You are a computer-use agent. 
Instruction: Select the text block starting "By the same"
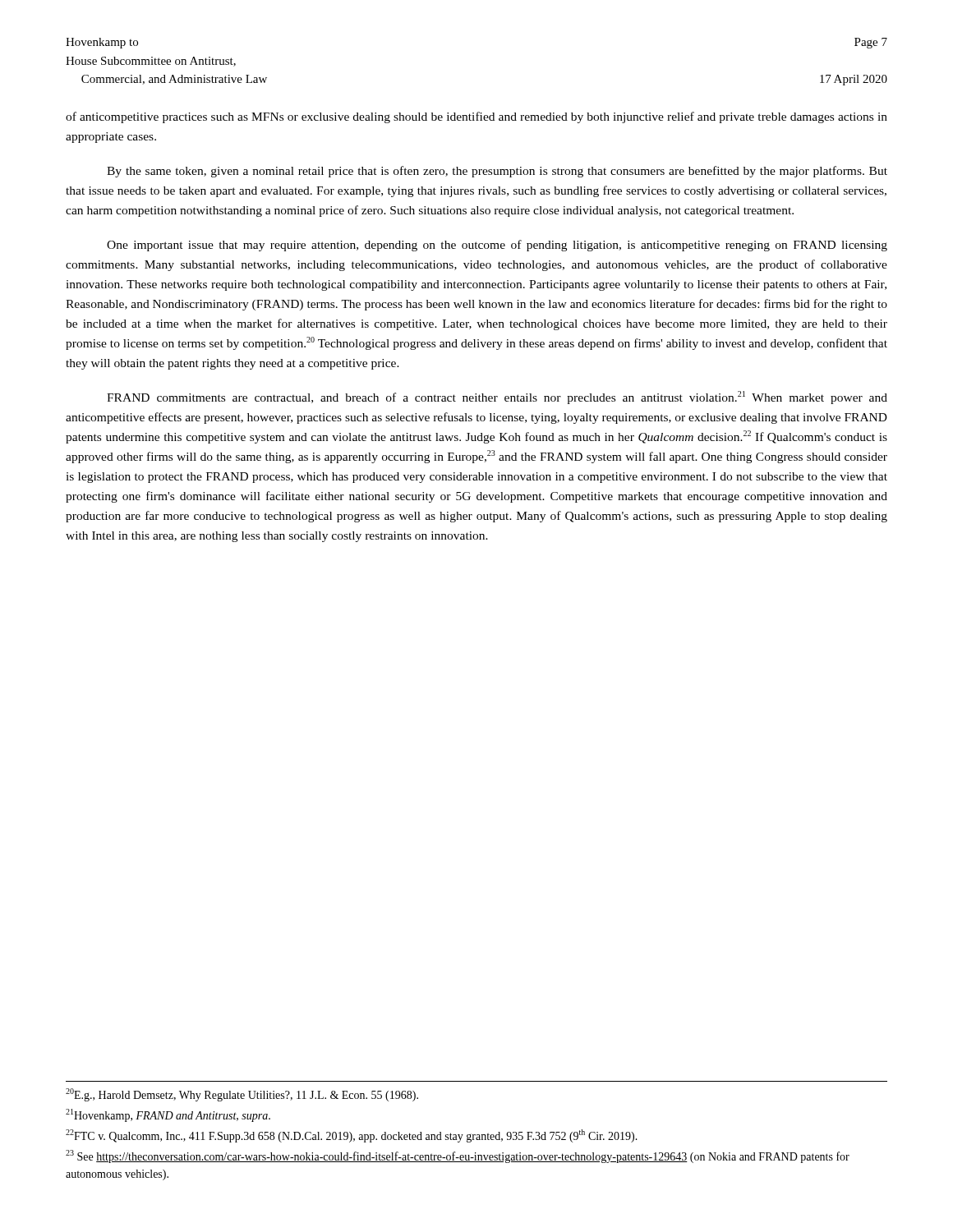click(476, 191)
